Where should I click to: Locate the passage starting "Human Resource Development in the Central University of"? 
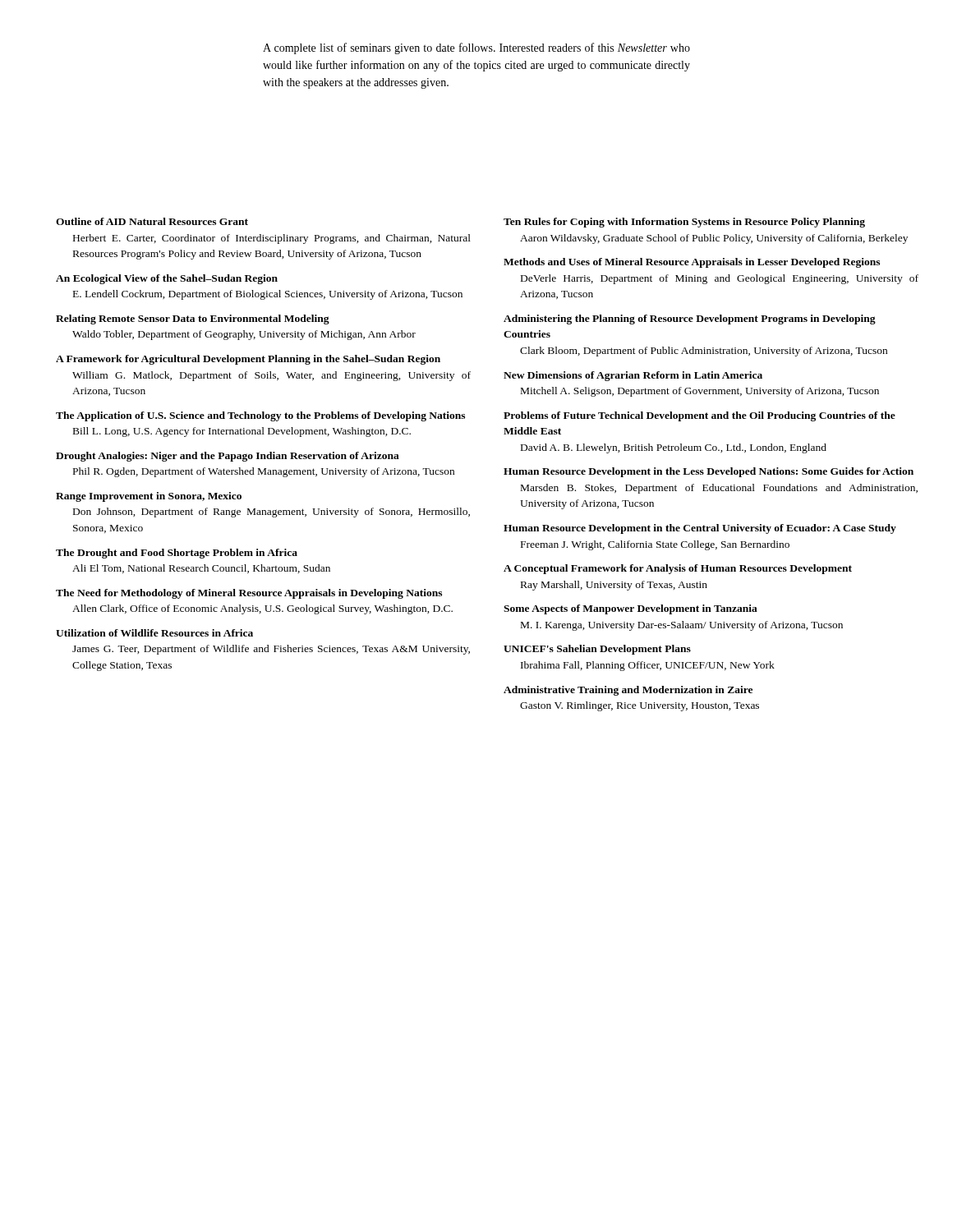[x=711, y=537]
